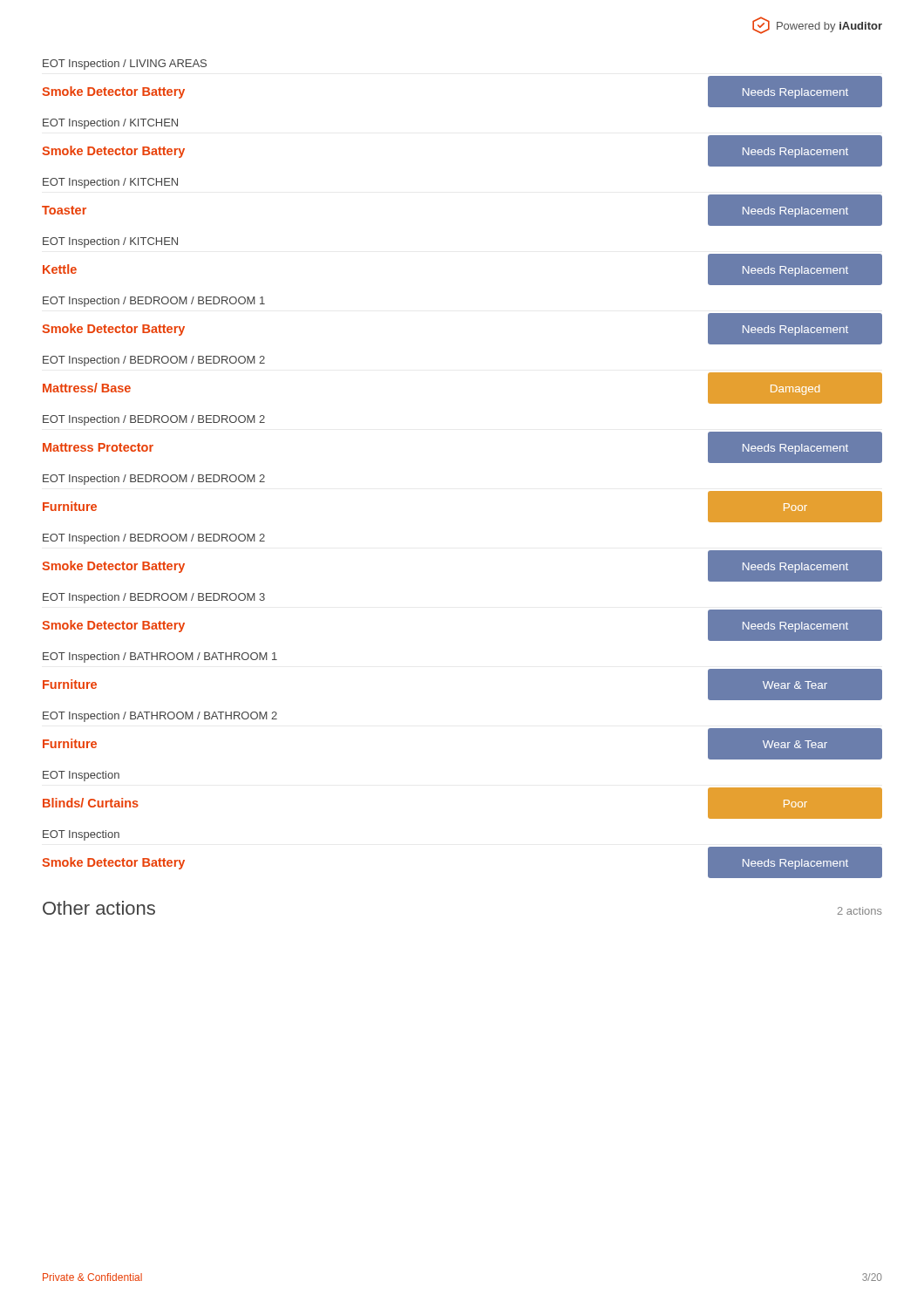Locate the passage starting "EOT Inspection / BEDROOM / BEDROOM 3"
Screen dimensions: 1308x924
click(x=154, y=597)
